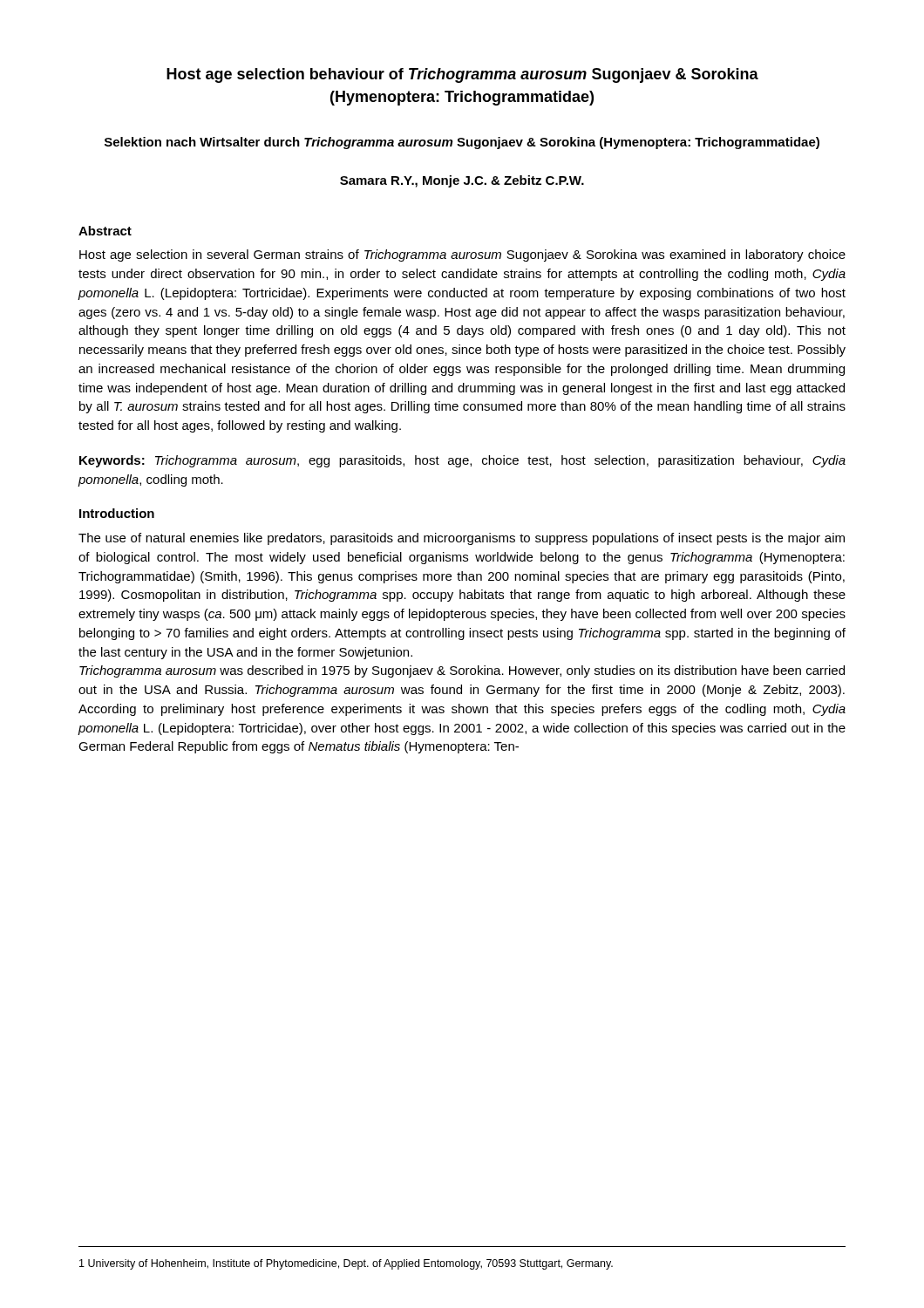Where is the passage that starts "Keywords: Trichogramma aurosum, egg parasitoids, host"?
924x1308 pixels.
pos(462,469)
